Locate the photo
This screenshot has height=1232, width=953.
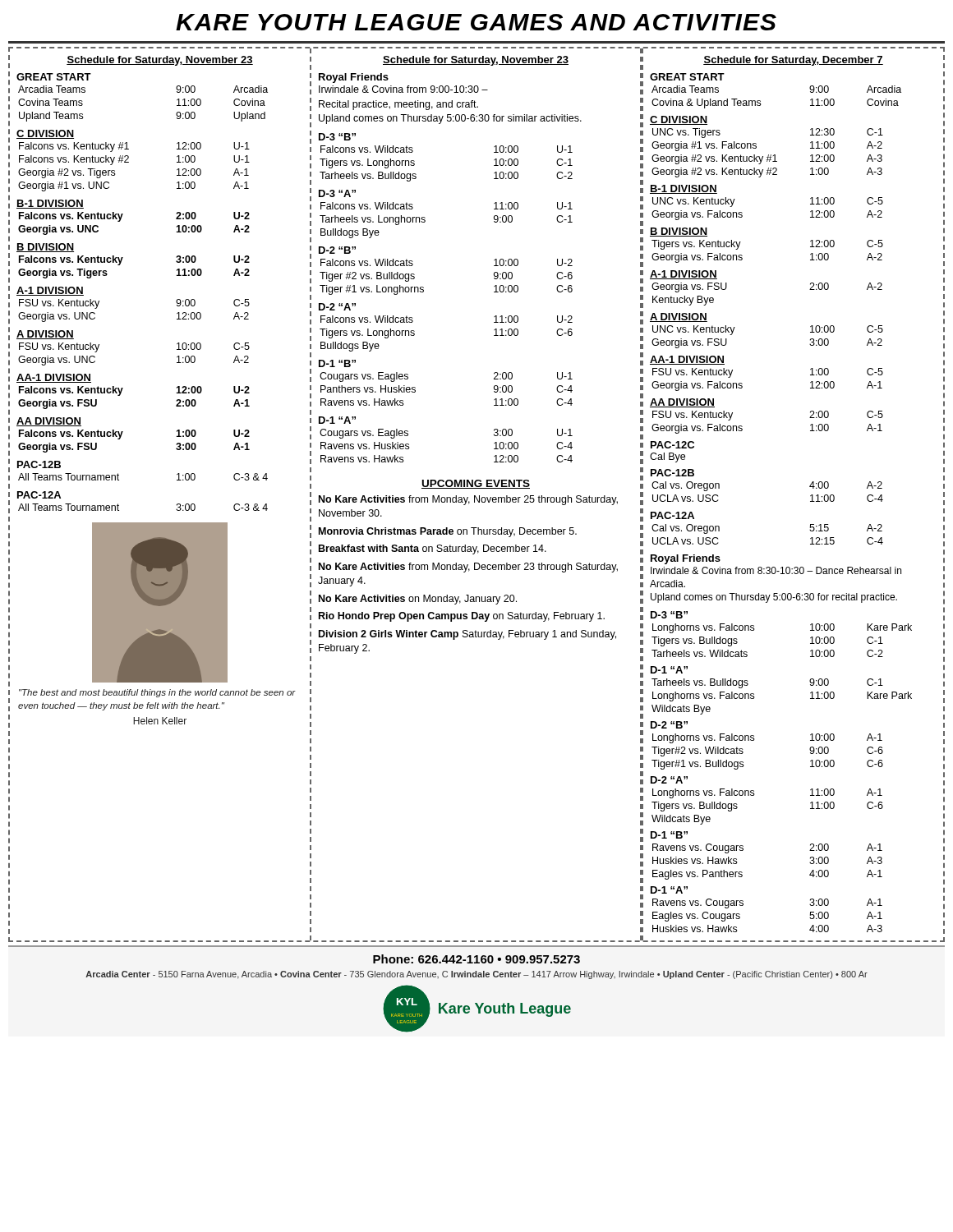(x=160, y=602)
